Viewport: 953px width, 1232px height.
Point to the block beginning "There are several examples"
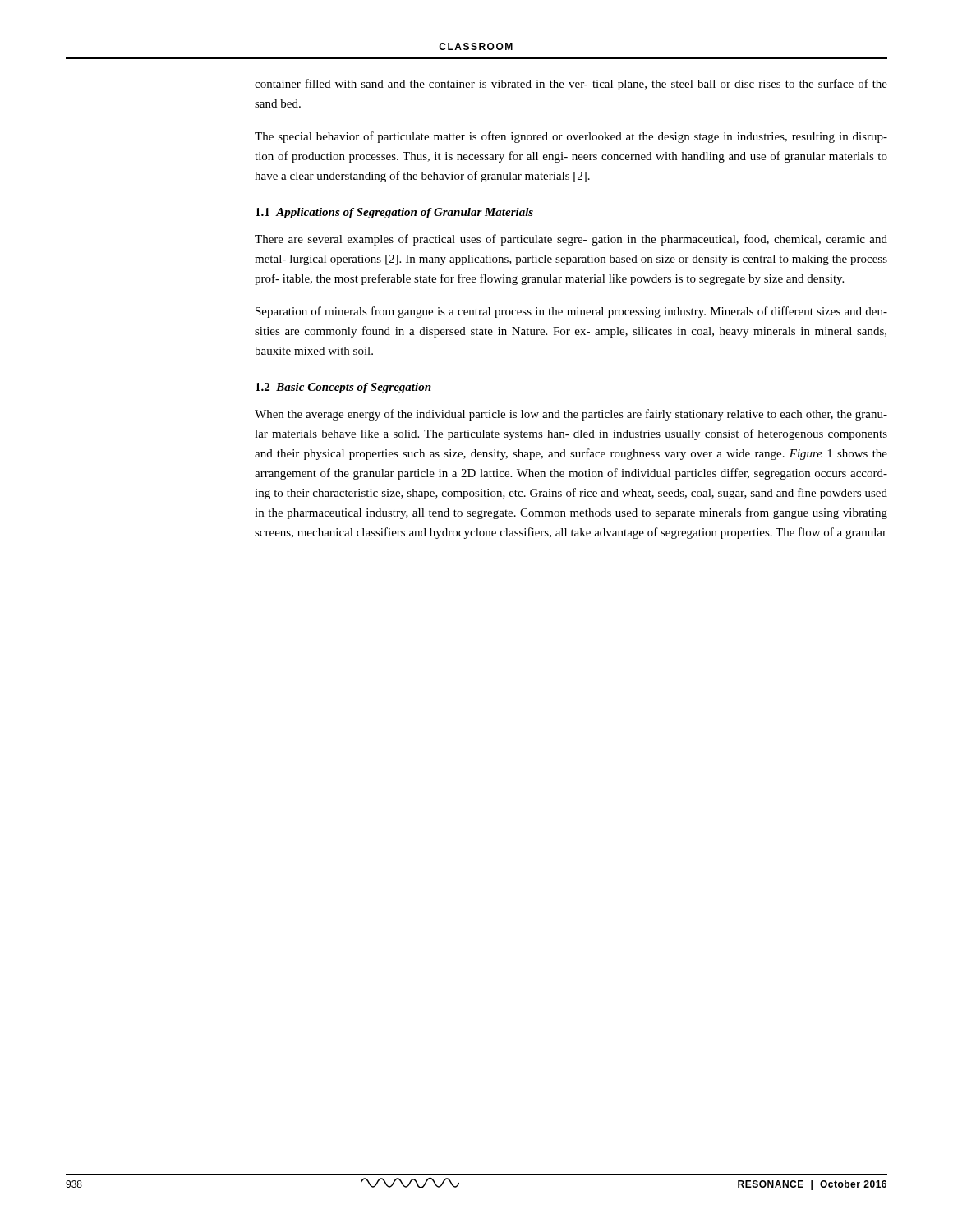pos(571,259)
